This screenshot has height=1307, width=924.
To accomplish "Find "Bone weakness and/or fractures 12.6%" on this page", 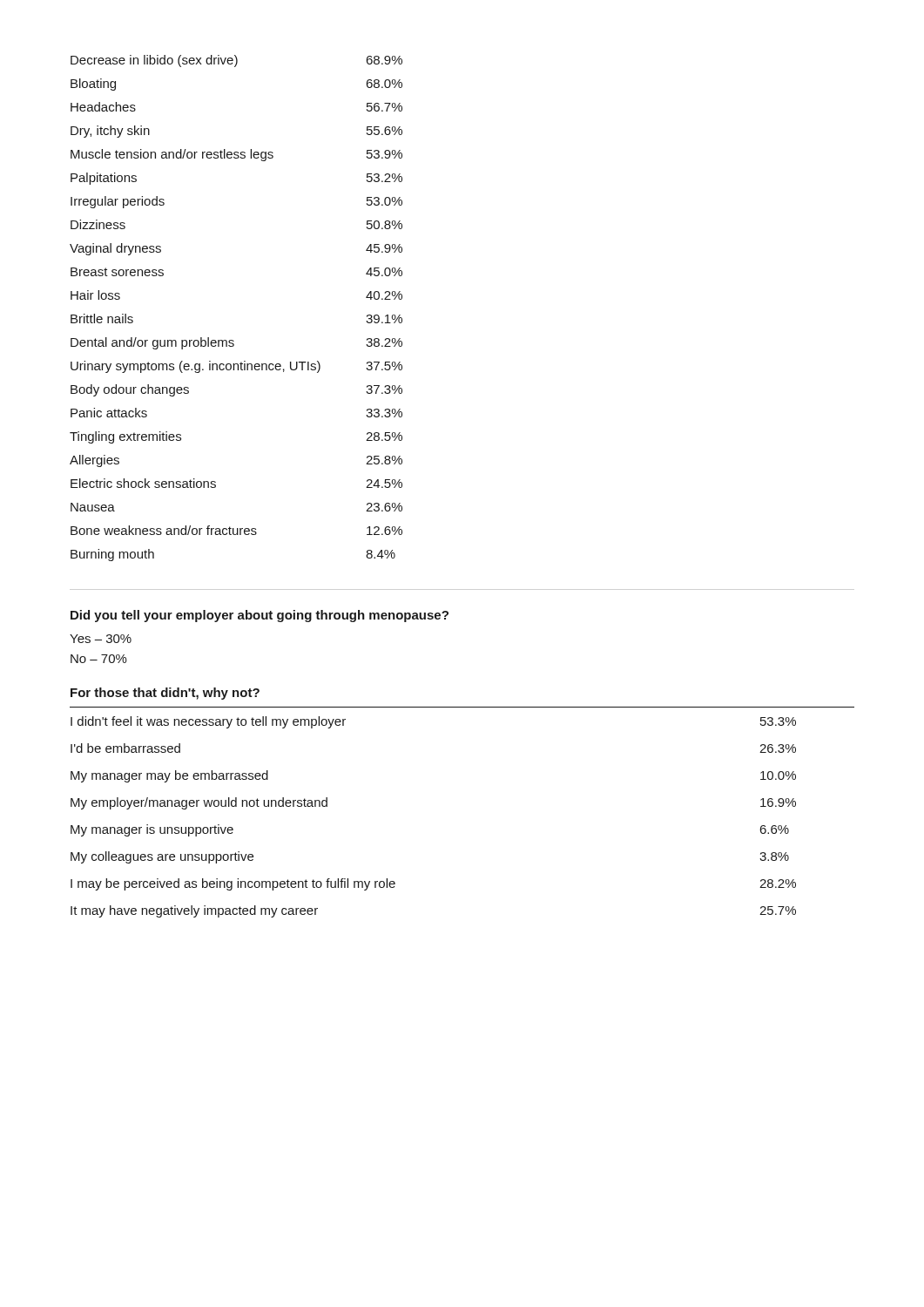I will 236,530.
